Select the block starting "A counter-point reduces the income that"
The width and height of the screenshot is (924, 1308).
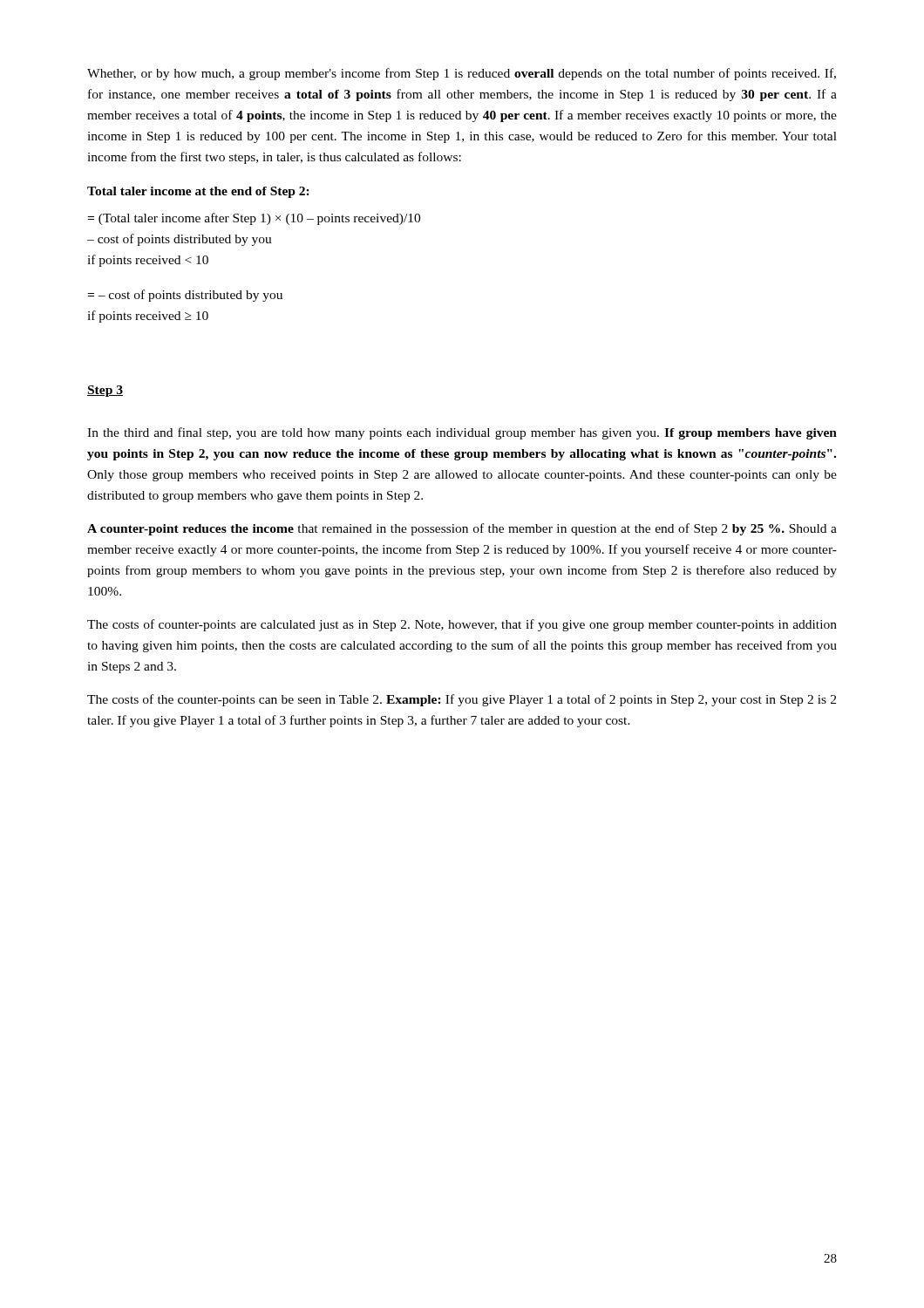click(462, 560)
